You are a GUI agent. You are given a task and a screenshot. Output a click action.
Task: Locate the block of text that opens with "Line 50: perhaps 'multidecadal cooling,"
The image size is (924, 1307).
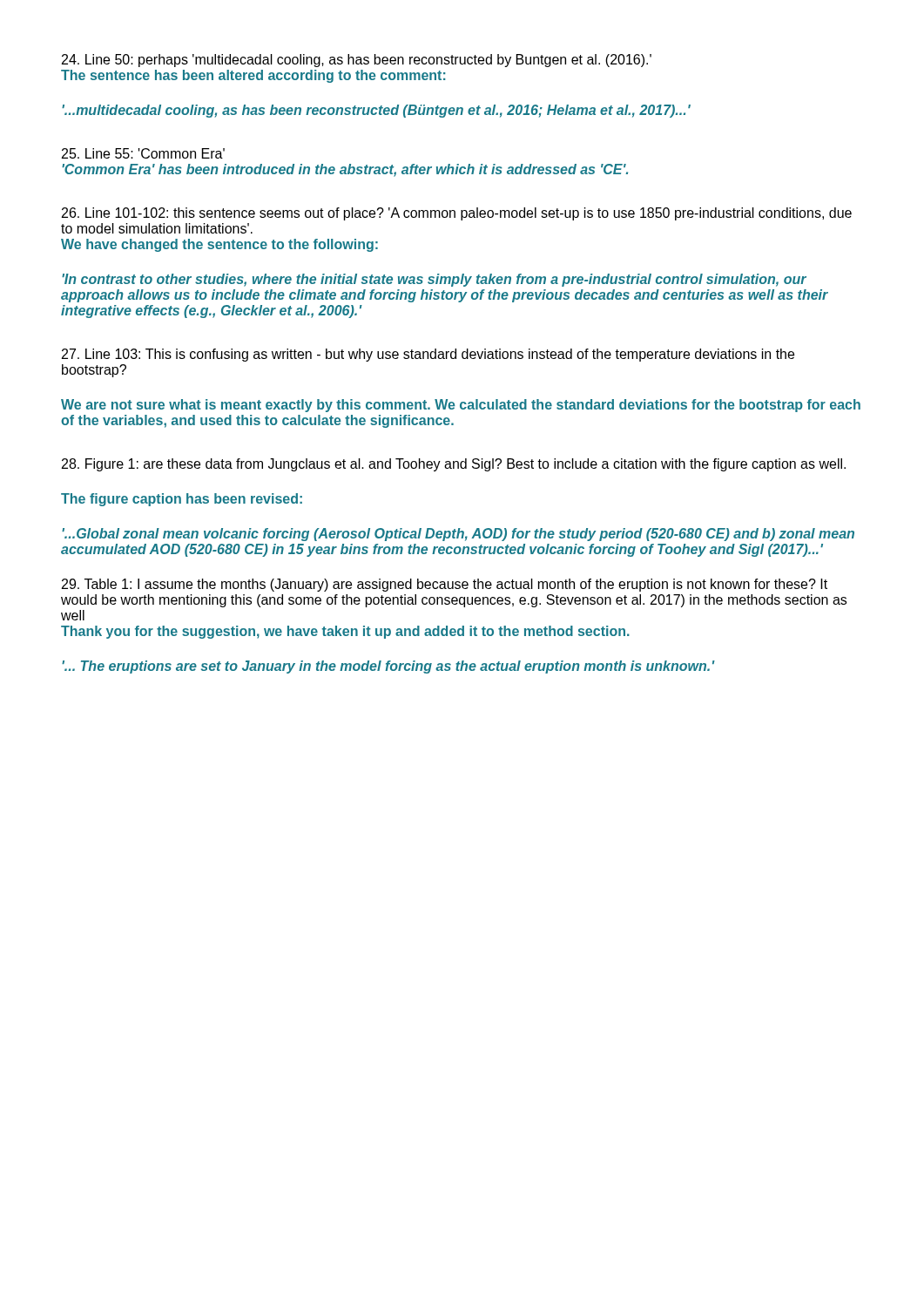pos(356,68)
